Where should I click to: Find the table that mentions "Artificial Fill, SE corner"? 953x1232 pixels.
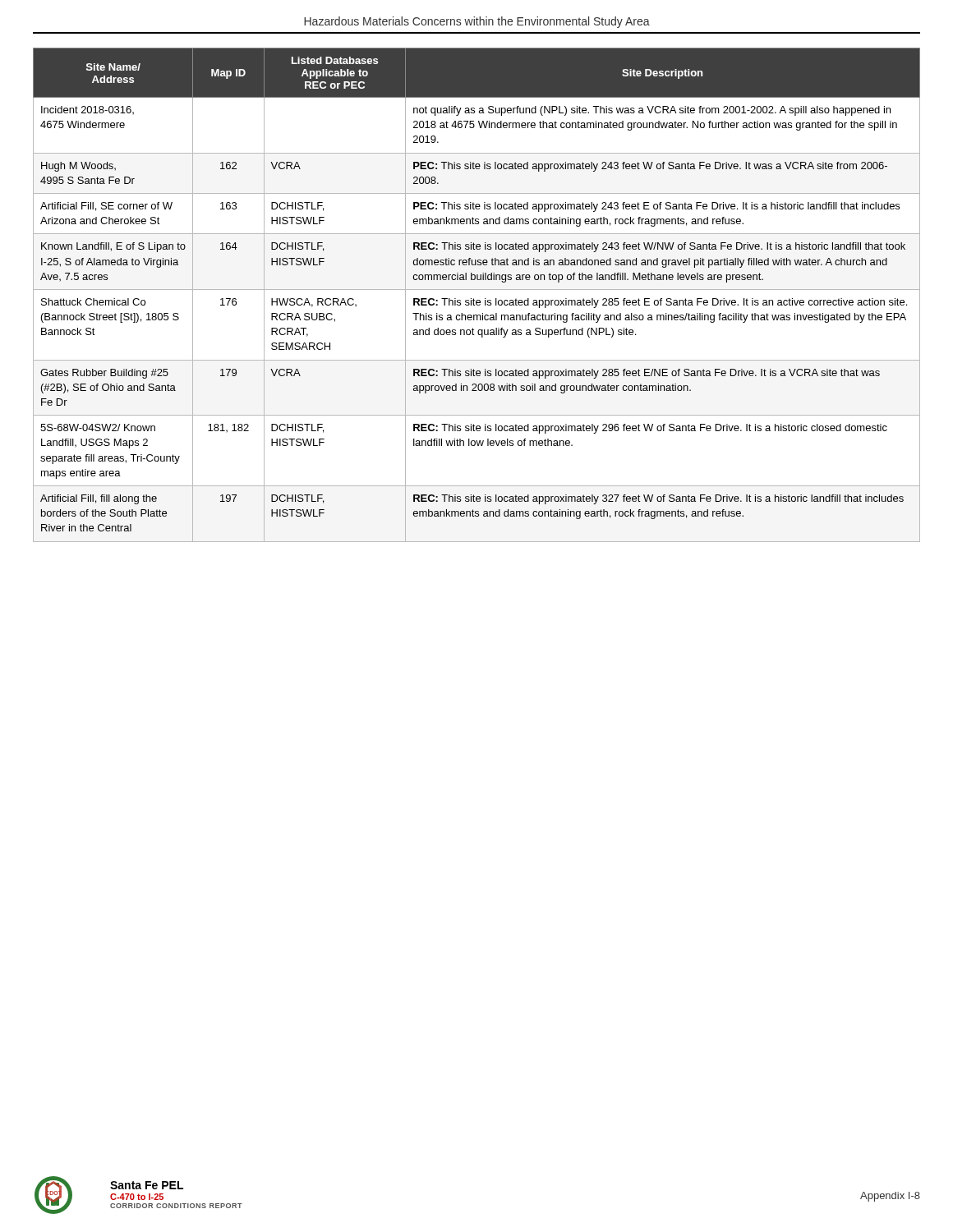click(476, 295)
